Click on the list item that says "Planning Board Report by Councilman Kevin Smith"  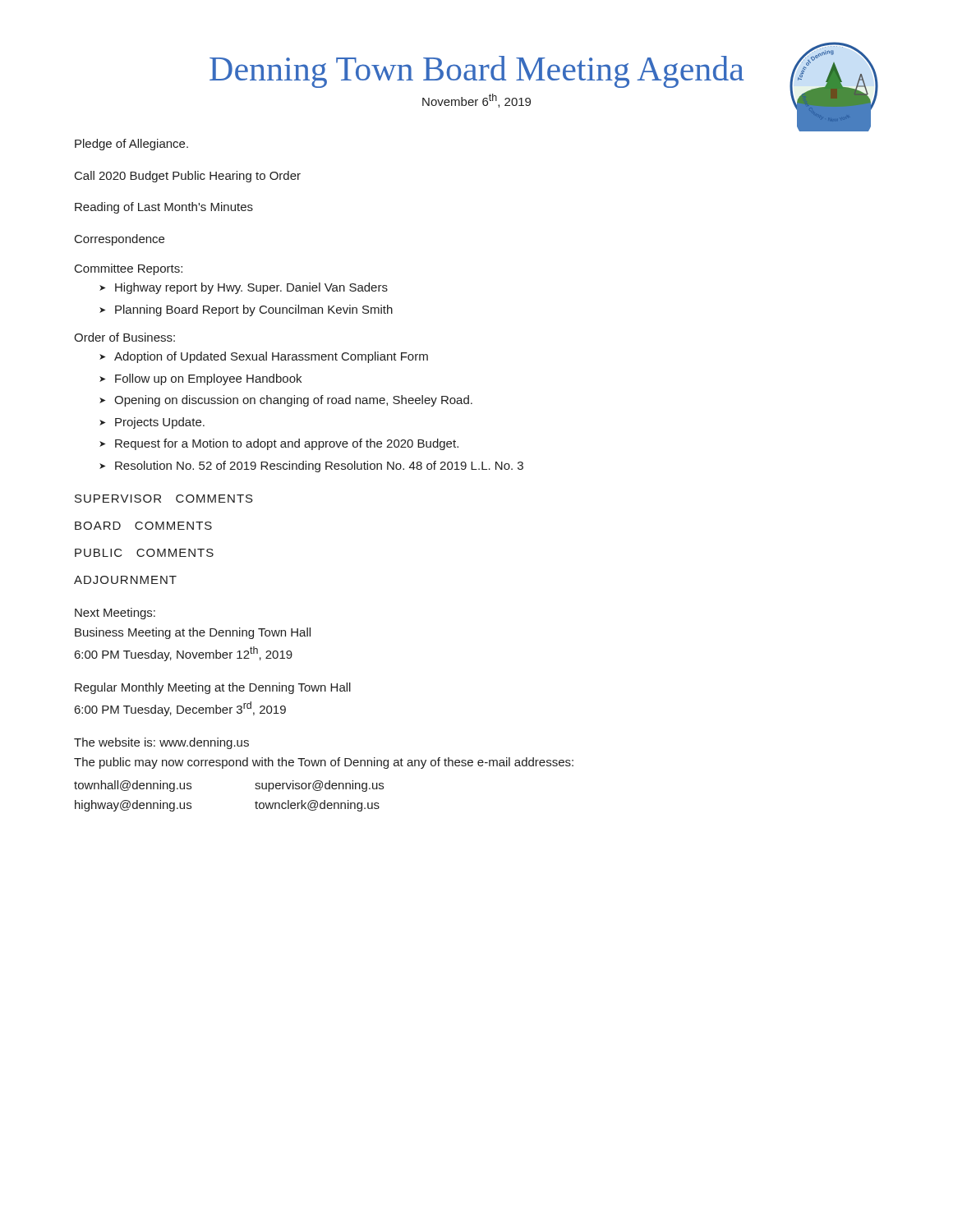254,309
